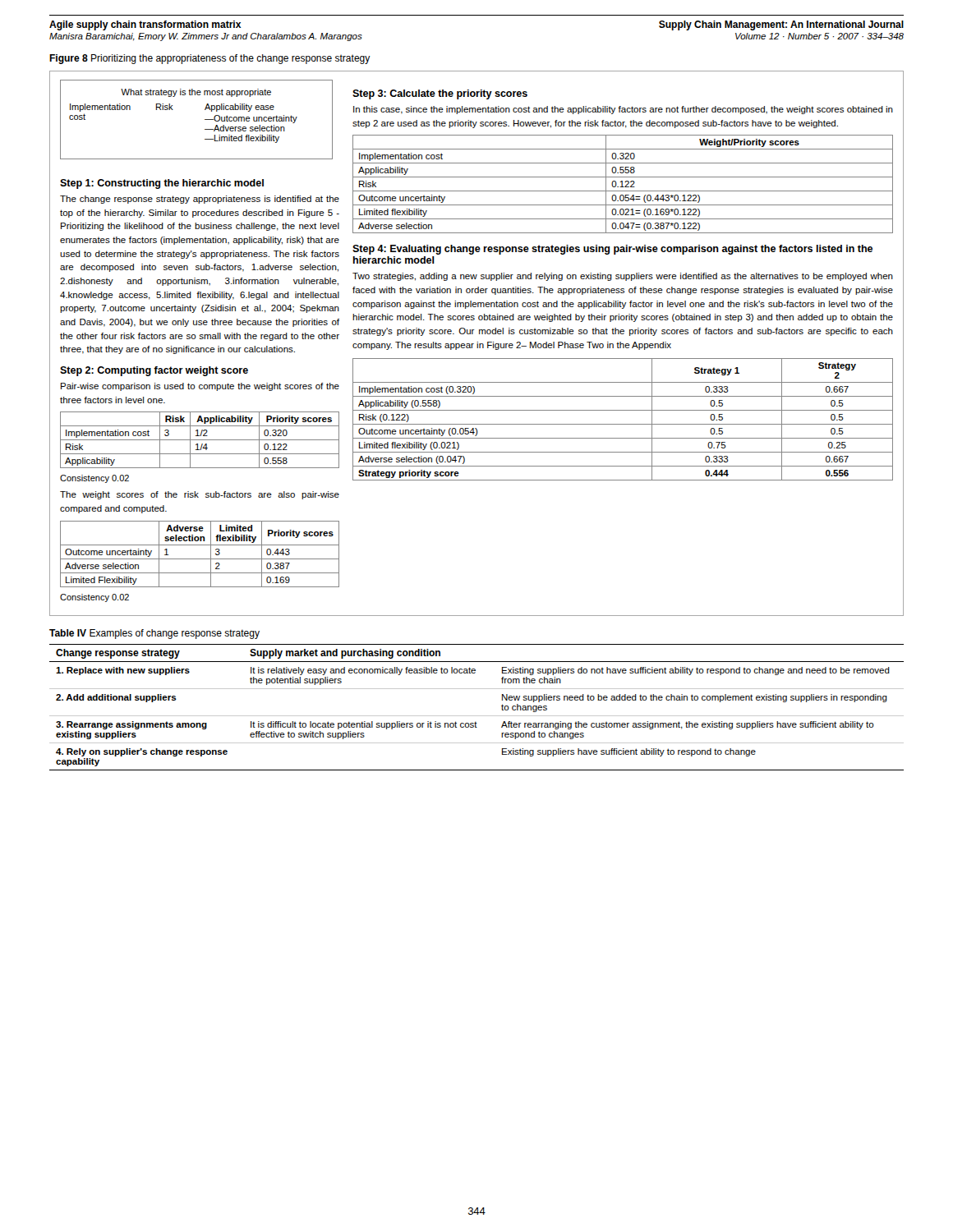Find the table that mentions "Limited flexibility (0.021)"
This screenshot has width=953, height=1232.
pos(623,420)
